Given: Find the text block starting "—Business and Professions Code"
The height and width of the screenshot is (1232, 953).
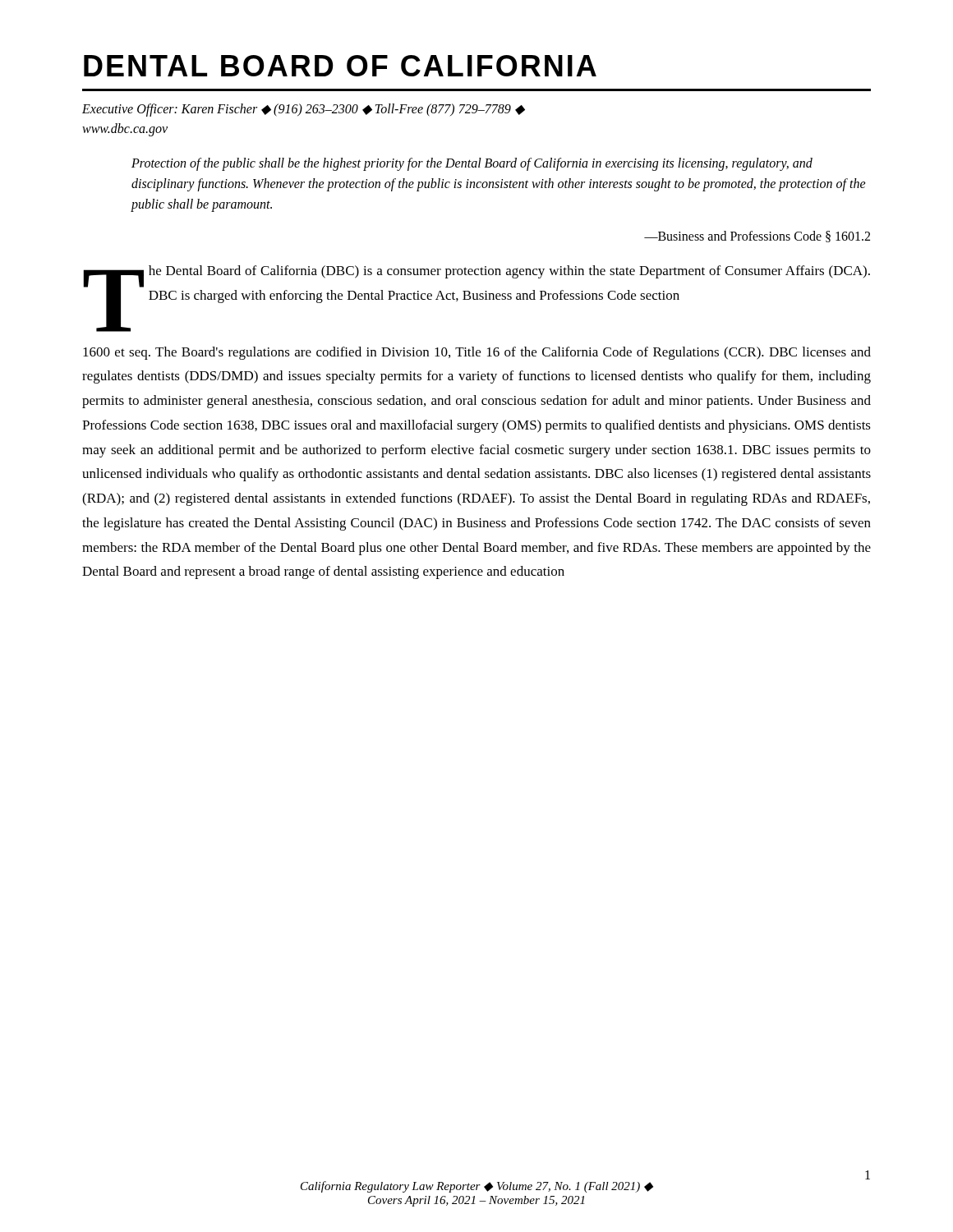Looking at the screenshot, I should 758,236.
